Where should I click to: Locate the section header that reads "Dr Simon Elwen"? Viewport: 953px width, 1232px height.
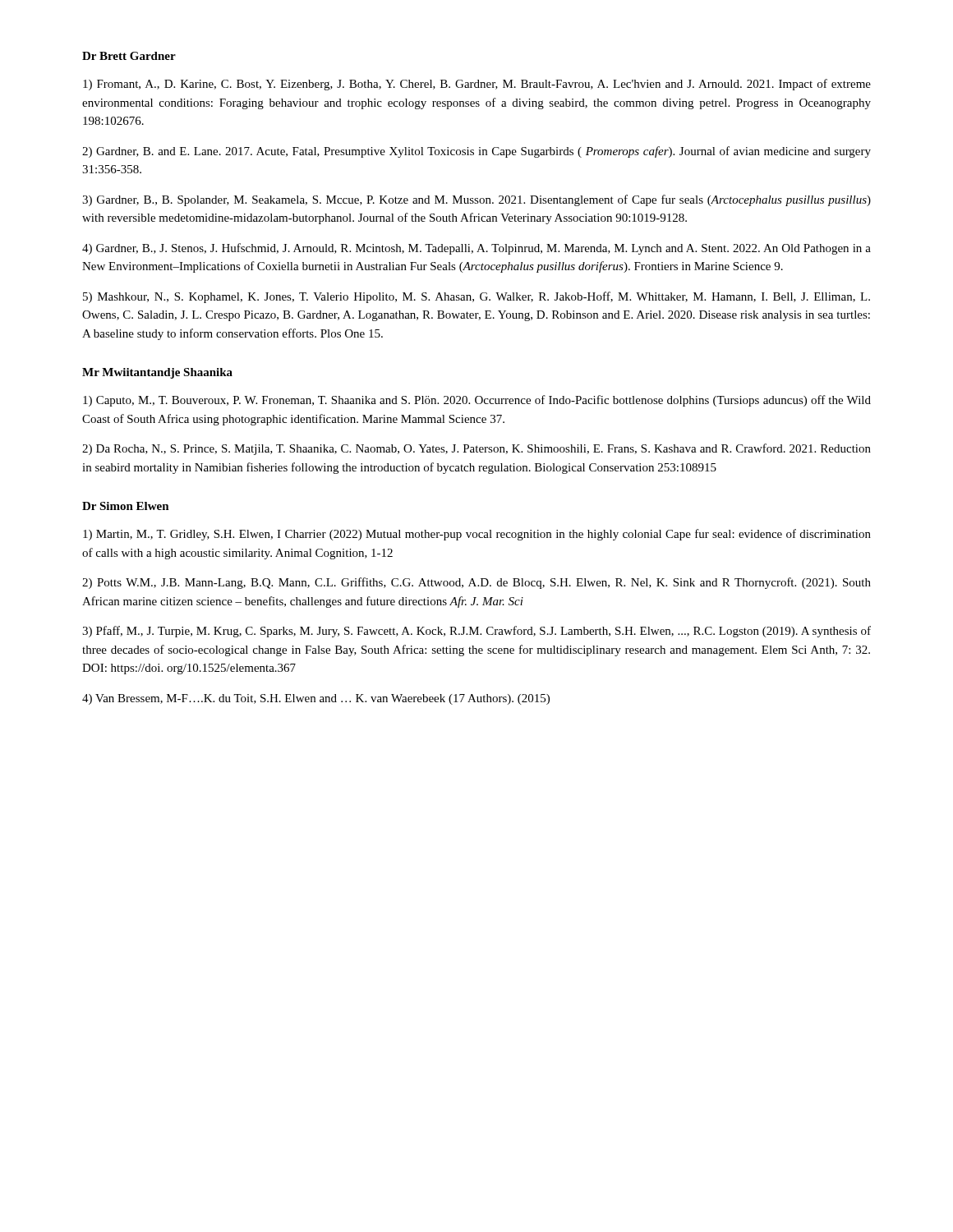coord(126,506)
